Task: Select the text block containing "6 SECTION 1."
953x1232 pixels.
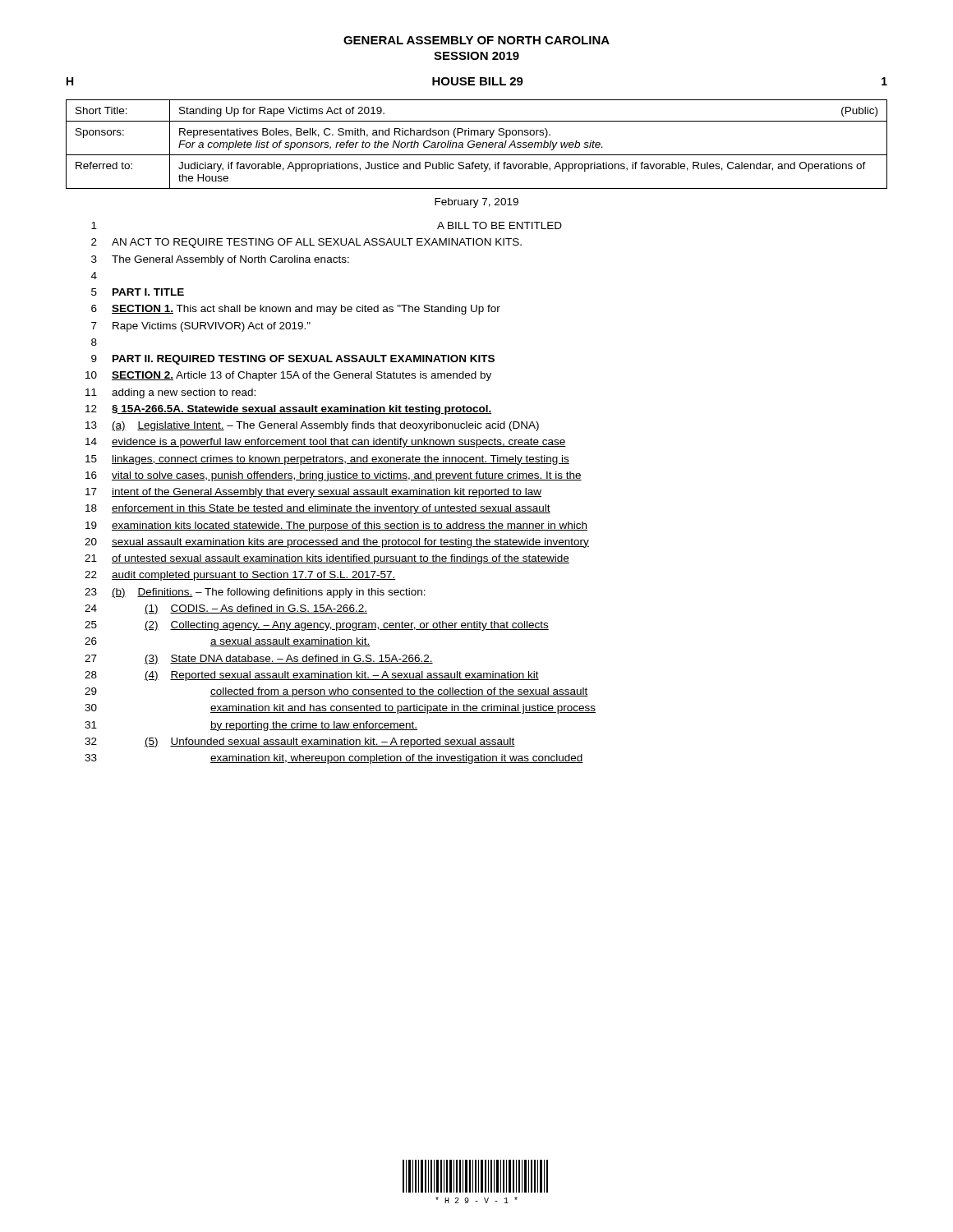Action: pos(476,309)
